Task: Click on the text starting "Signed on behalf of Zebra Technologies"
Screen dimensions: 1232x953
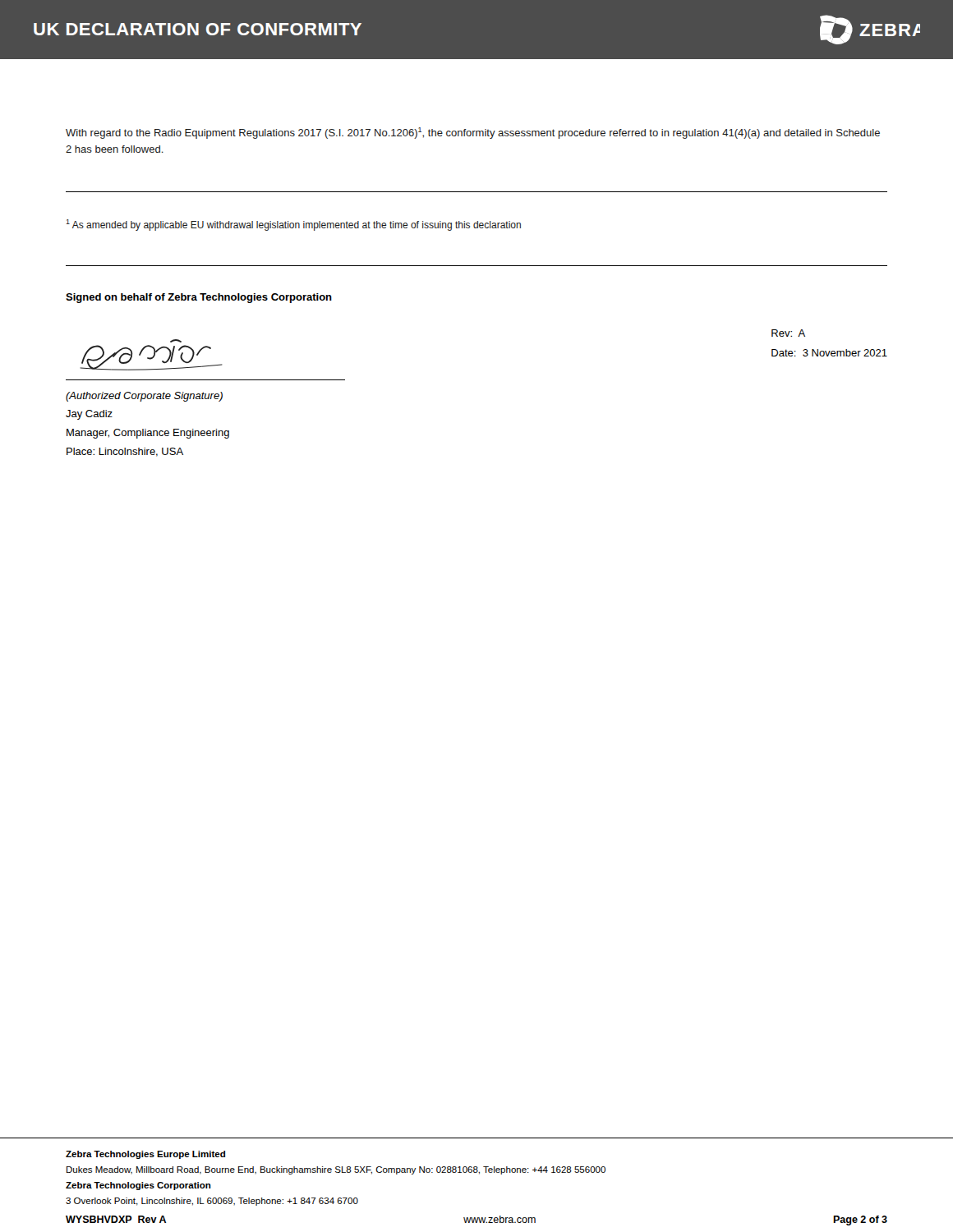Action: [199, 297]
